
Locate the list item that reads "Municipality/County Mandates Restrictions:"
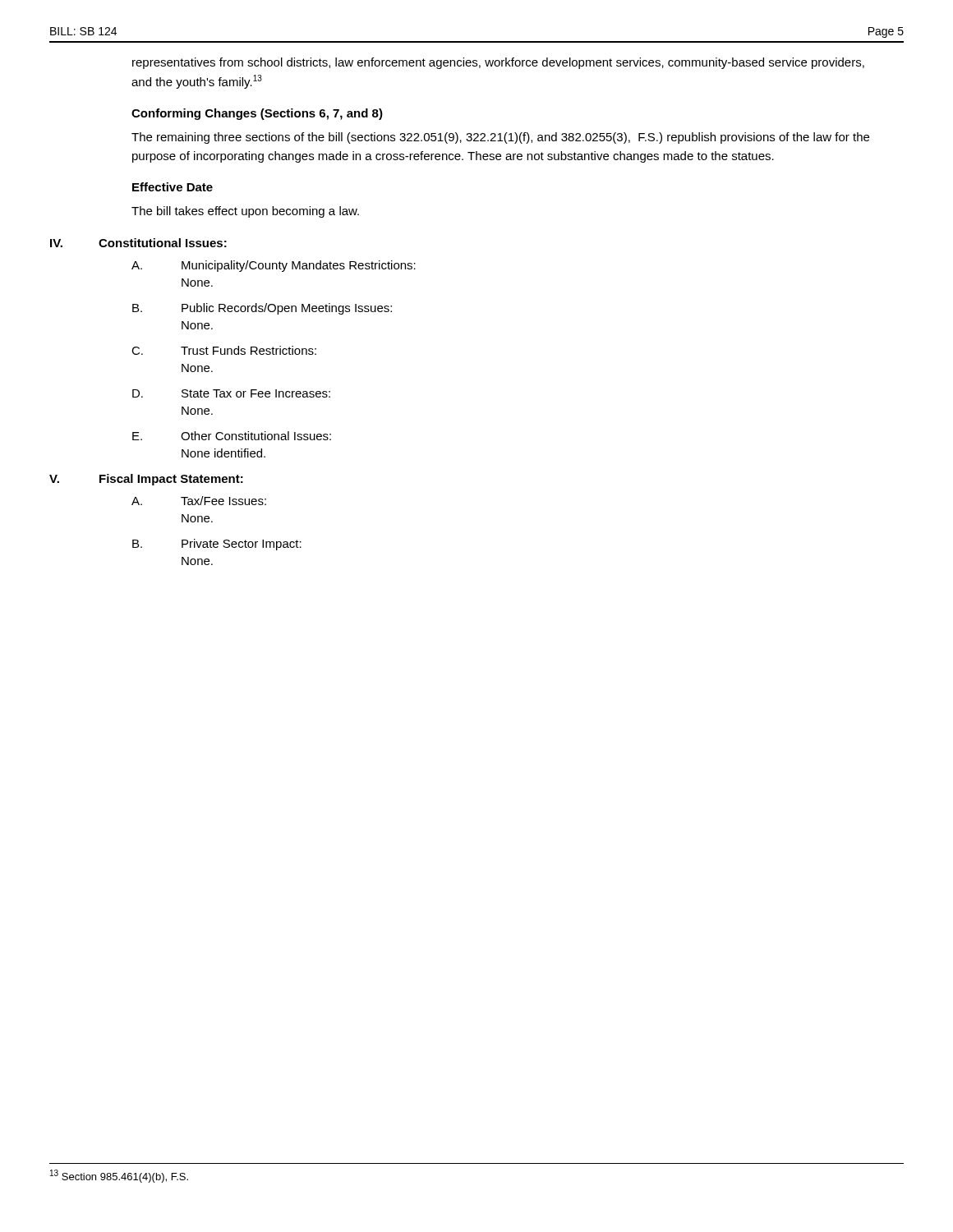299,264
